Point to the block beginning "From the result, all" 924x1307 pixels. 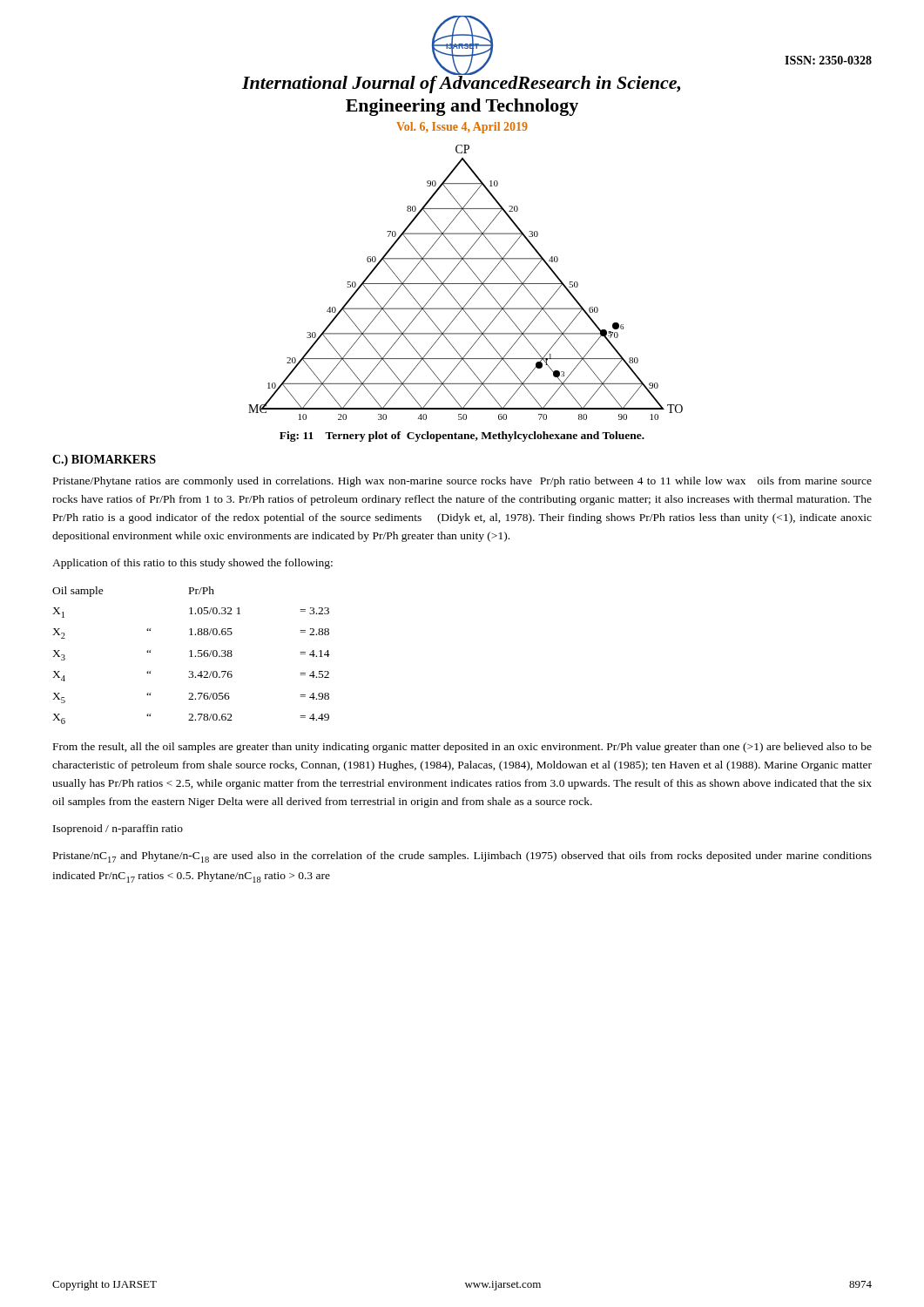pyautogui.click(x=462, y=774)
